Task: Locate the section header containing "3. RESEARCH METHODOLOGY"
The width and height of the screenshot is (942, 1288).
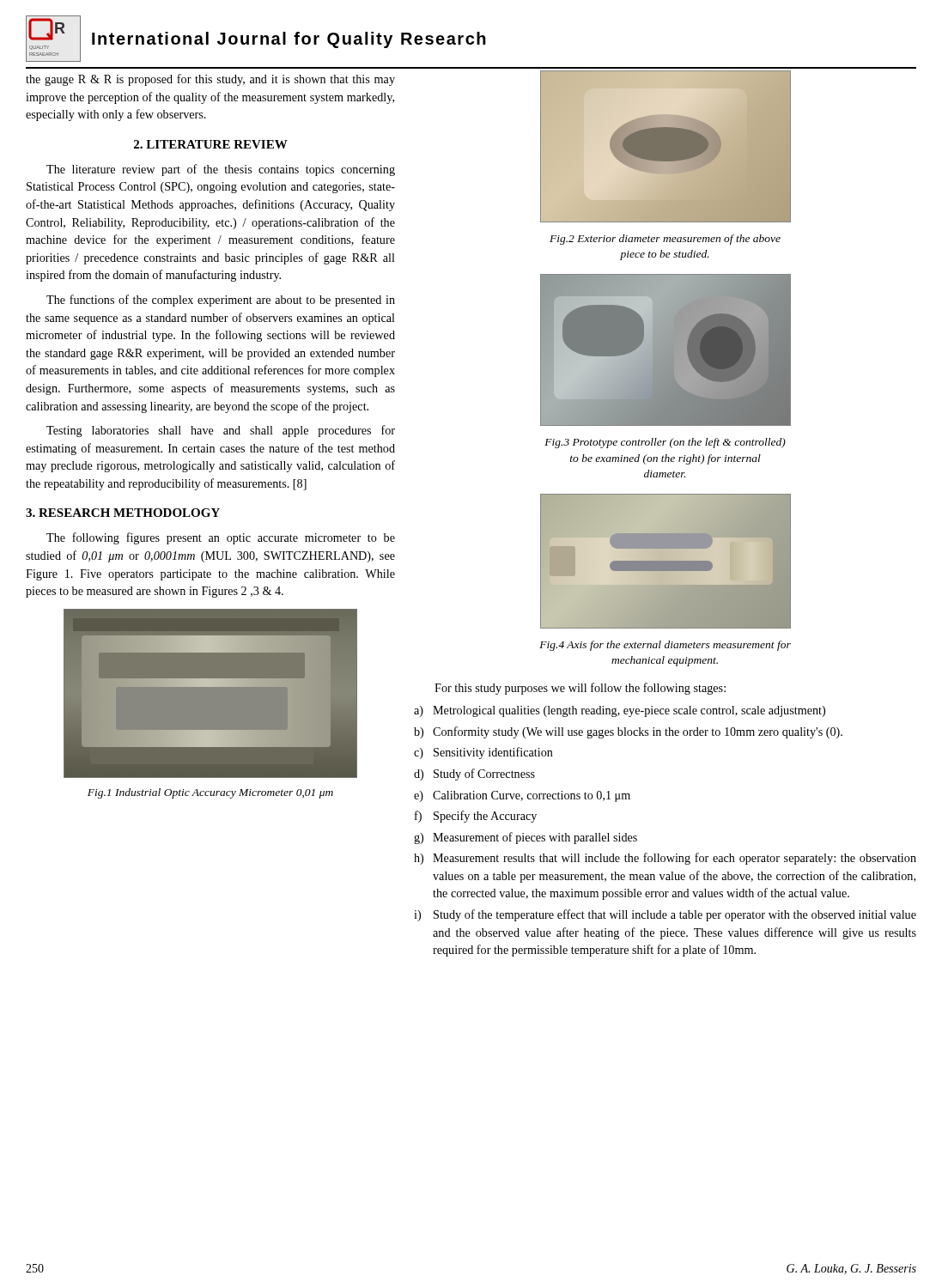Action: pyautogui.click(x=123, y=513)
